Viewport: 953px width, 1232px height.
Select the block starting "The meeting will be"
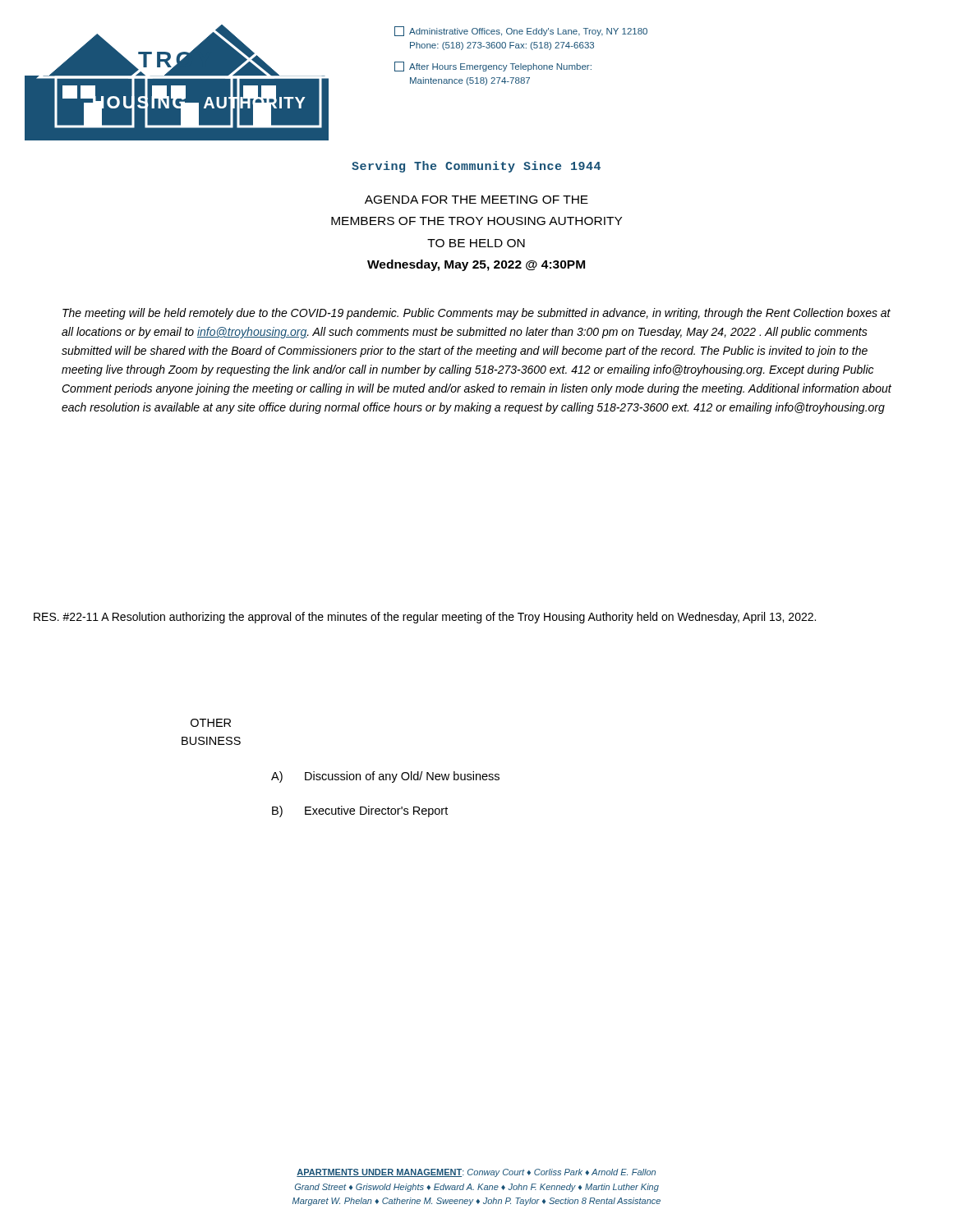476,360
